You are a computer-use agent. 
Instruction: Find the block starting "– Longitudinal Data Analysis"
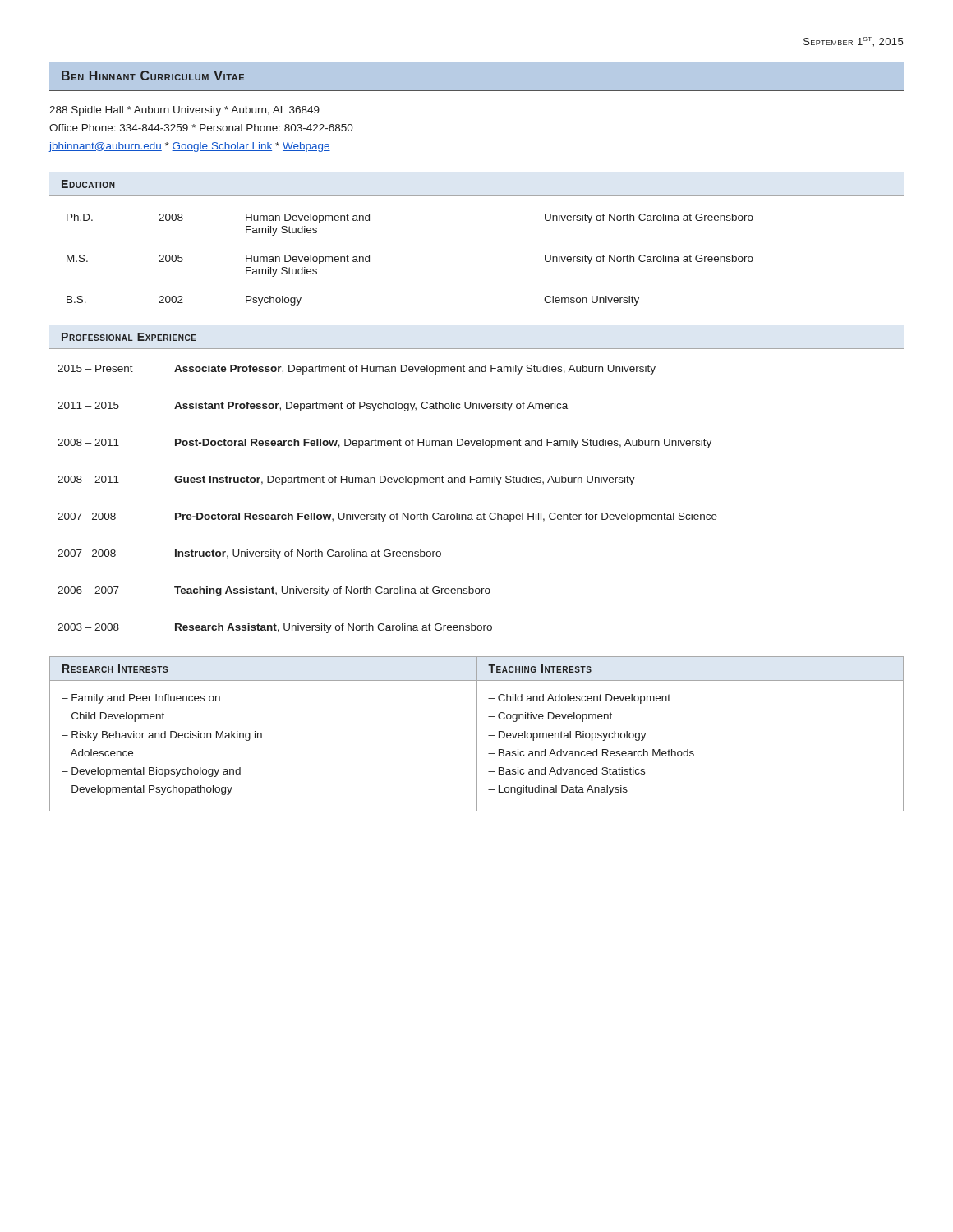558,789
